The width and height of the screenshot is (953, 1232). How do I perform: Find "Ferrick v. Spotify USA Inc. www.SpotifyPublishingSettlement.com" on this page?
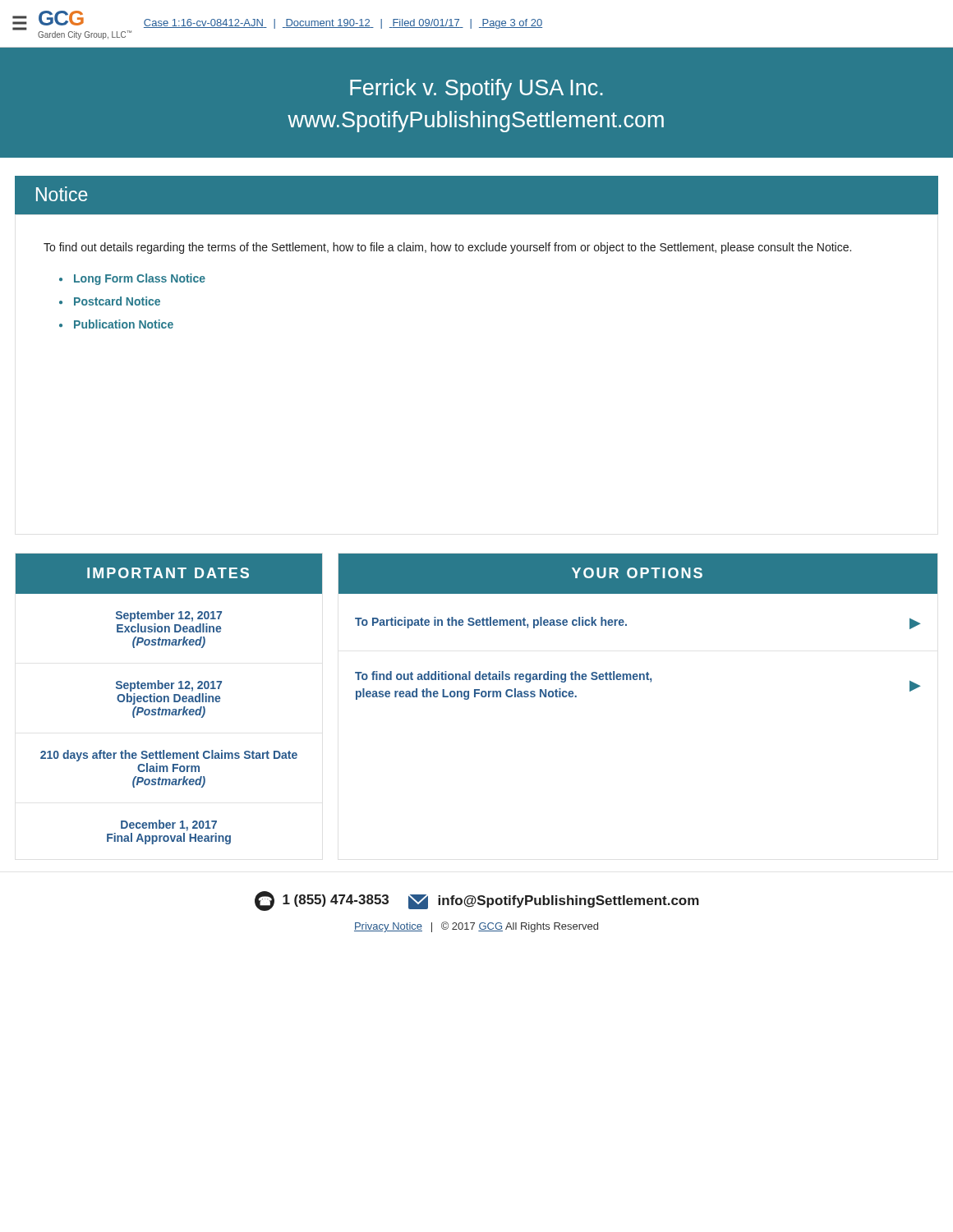476,104
